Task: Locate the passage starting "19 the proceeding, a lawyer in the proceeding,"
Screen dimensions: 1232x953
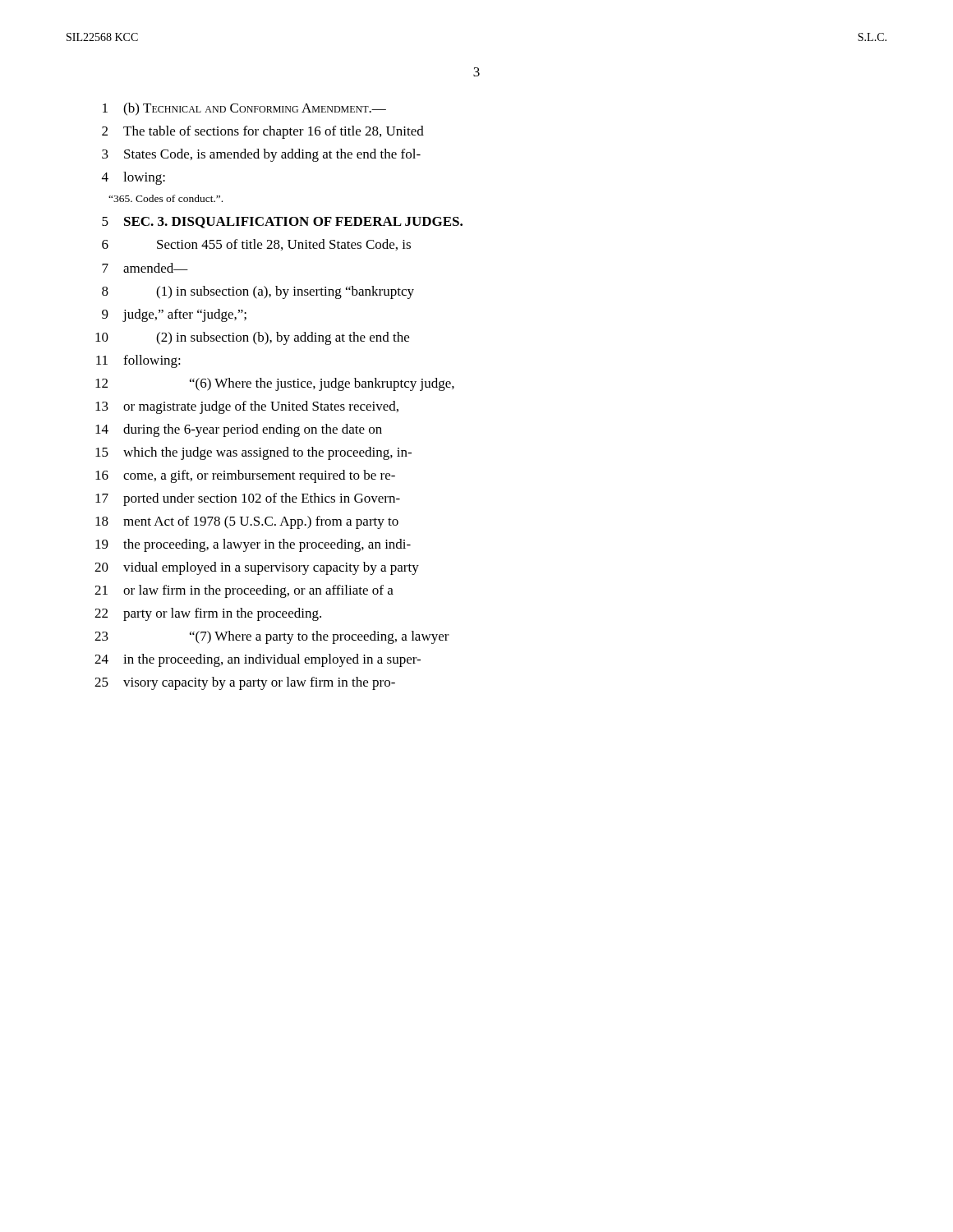Action: point(253,545)
